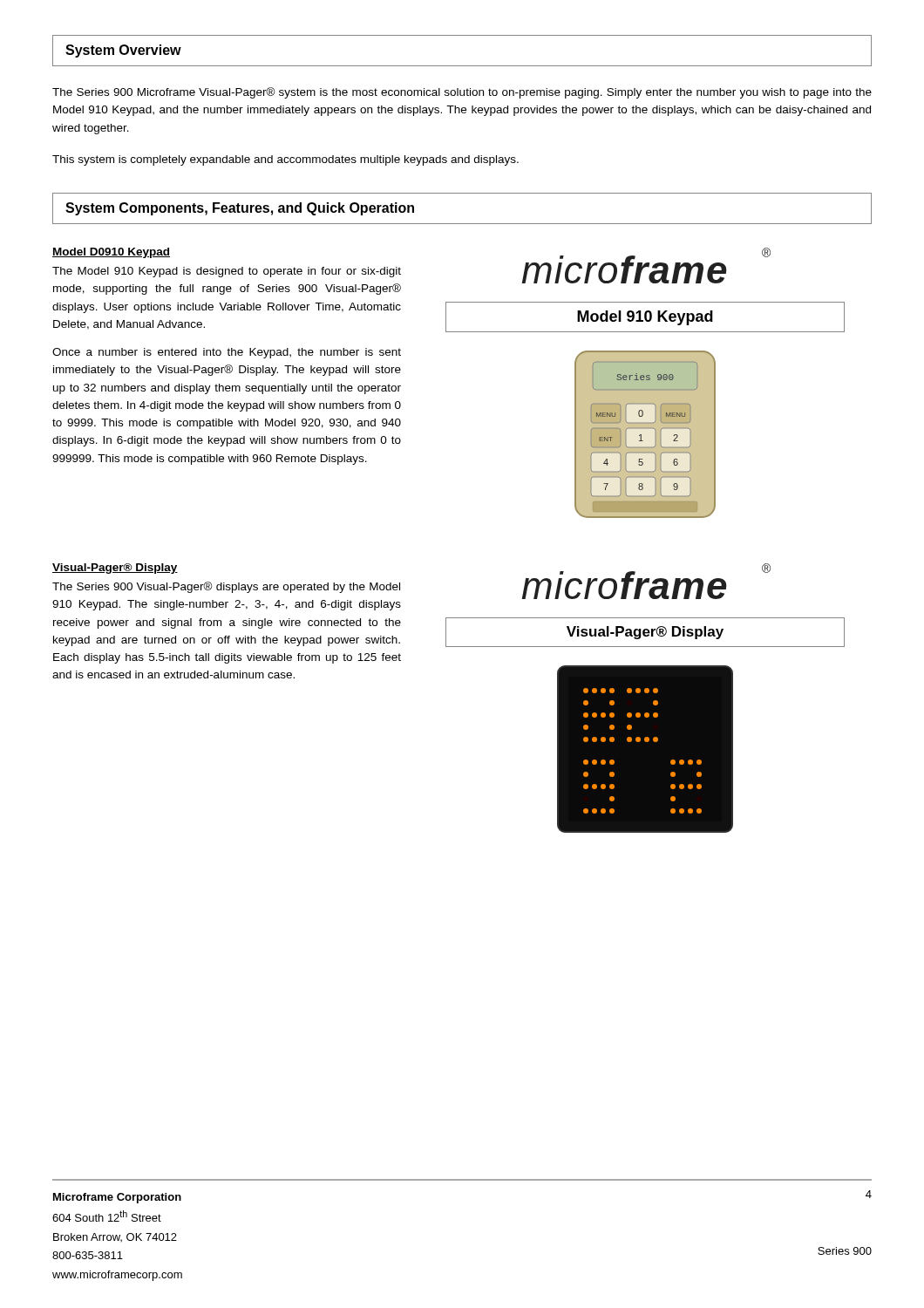Find the region starting "System Components, Features, and Quick Operation"
This screenshot has width=924, height=1308.
[x=240, y=208]
